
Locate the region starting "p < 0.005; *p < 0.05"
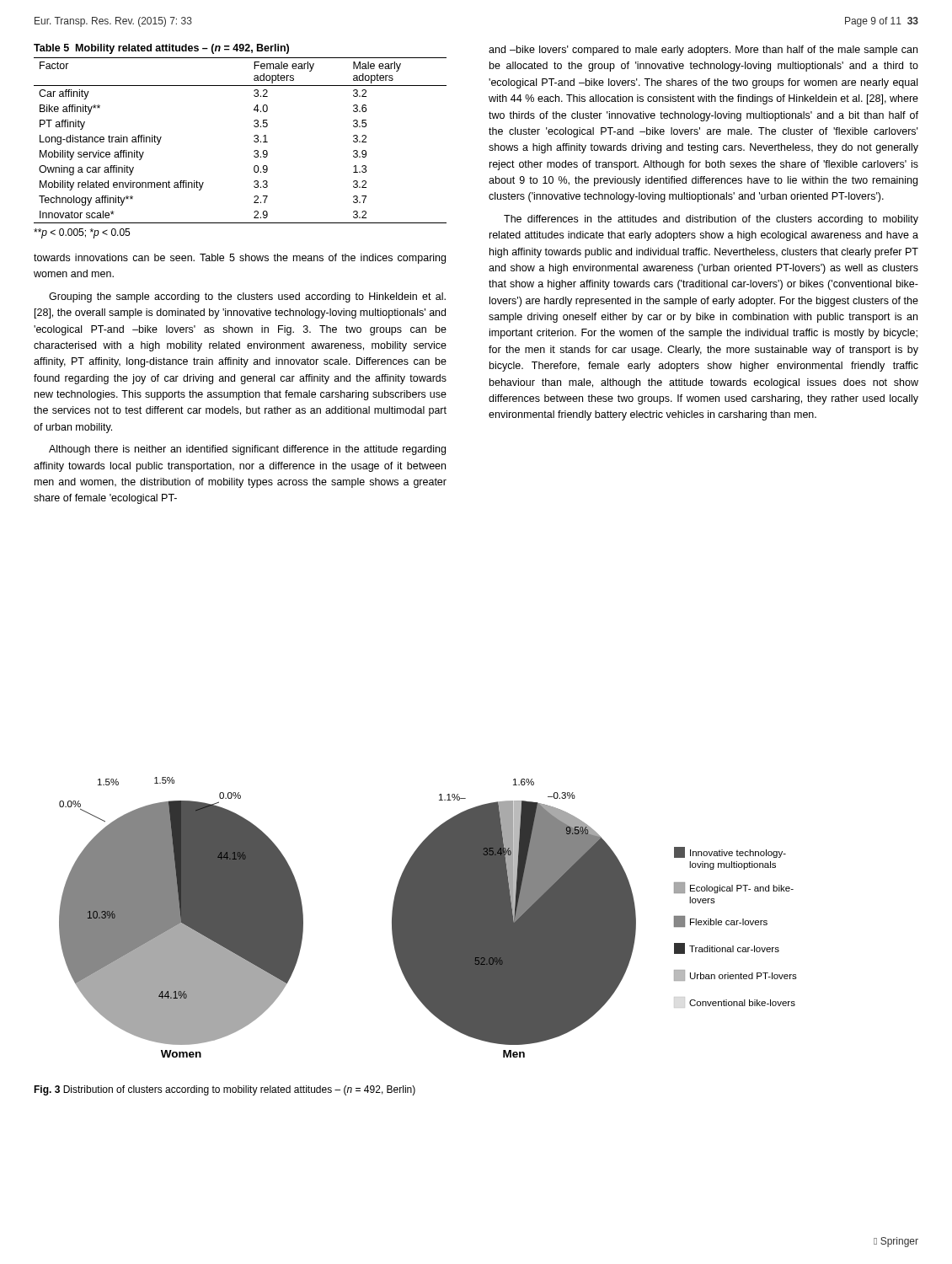[82, 233]
